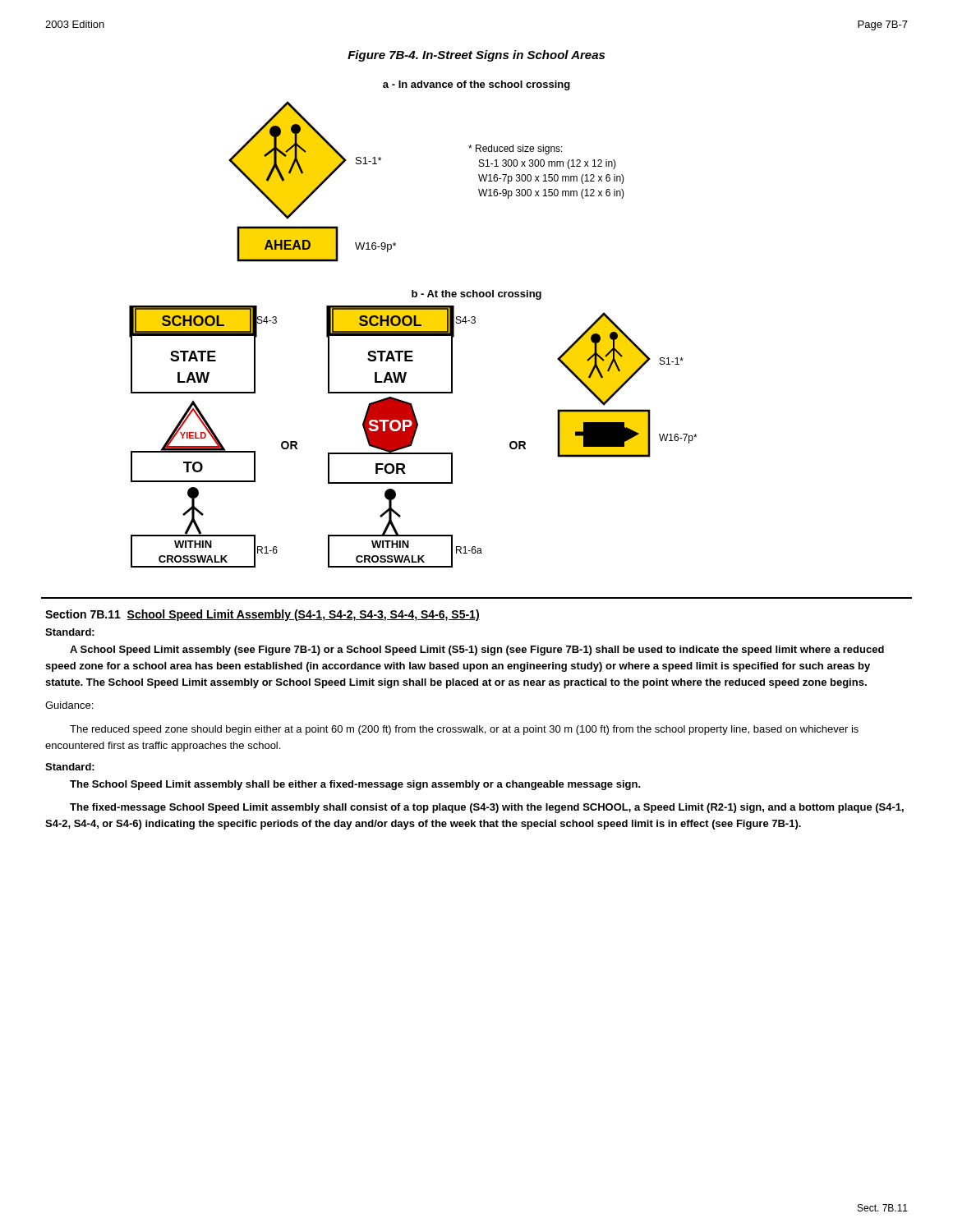Find the block starting "The fixed-message School Speed Limit assembly"
The width and height of the screenshot is (953, 1232).
click(475, 815)
